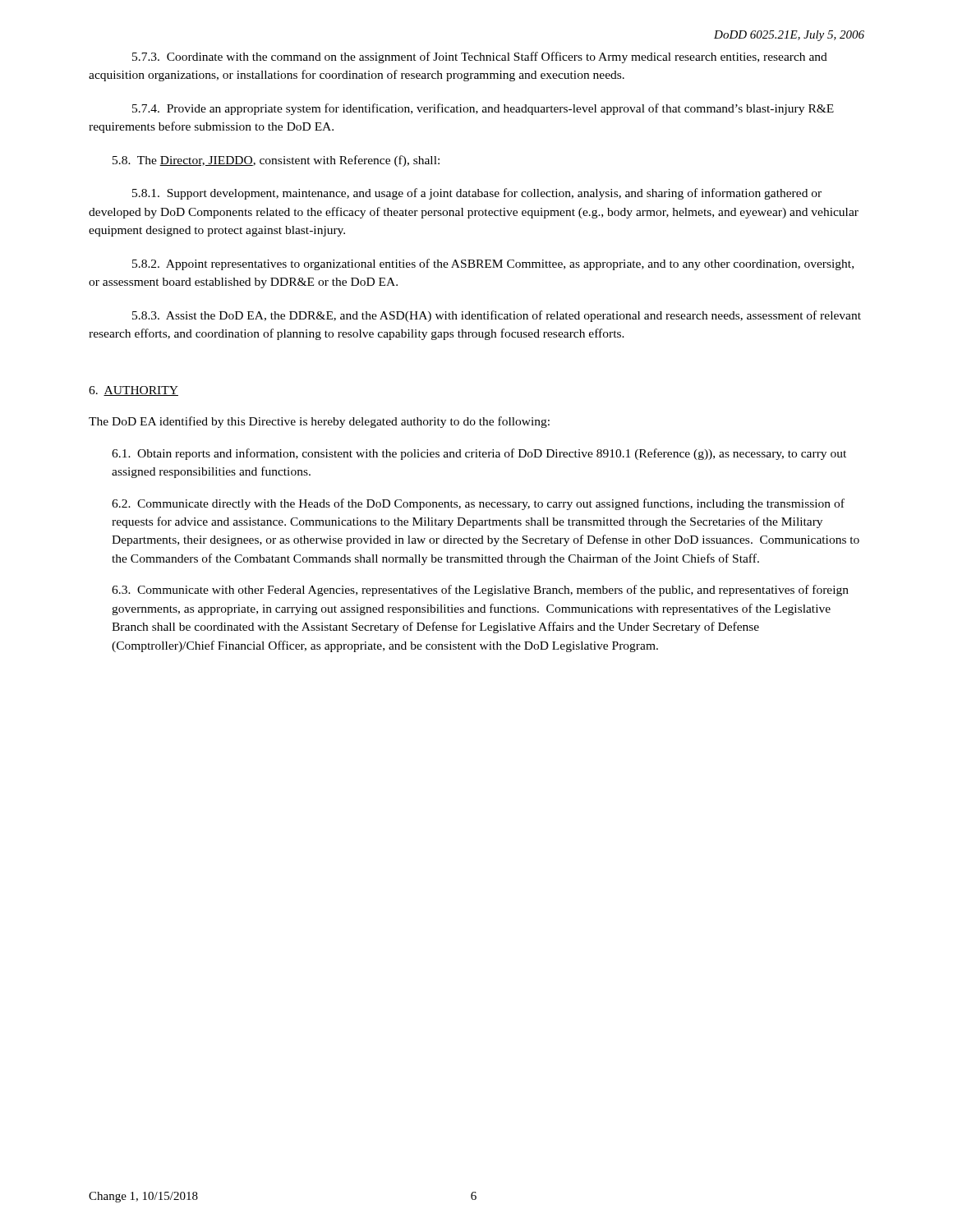The height and width of the screenshot is (1232, 953).
Task: Point to the block beginning "8. The Director, JIEDDO, consistent"
Action: 276,160
